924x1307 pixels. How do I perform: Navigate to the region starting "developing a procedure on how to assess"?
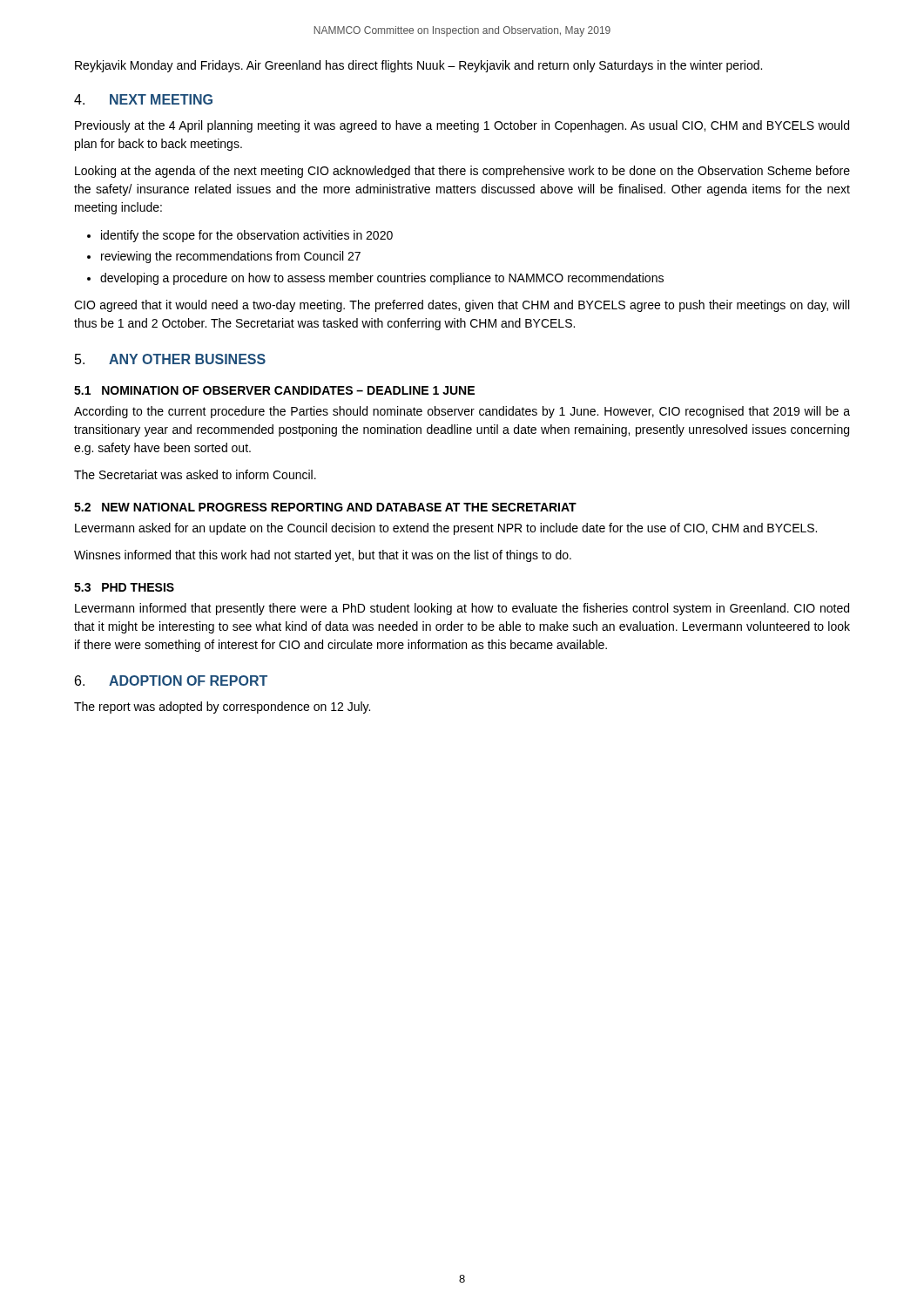(x=382, y=278)
